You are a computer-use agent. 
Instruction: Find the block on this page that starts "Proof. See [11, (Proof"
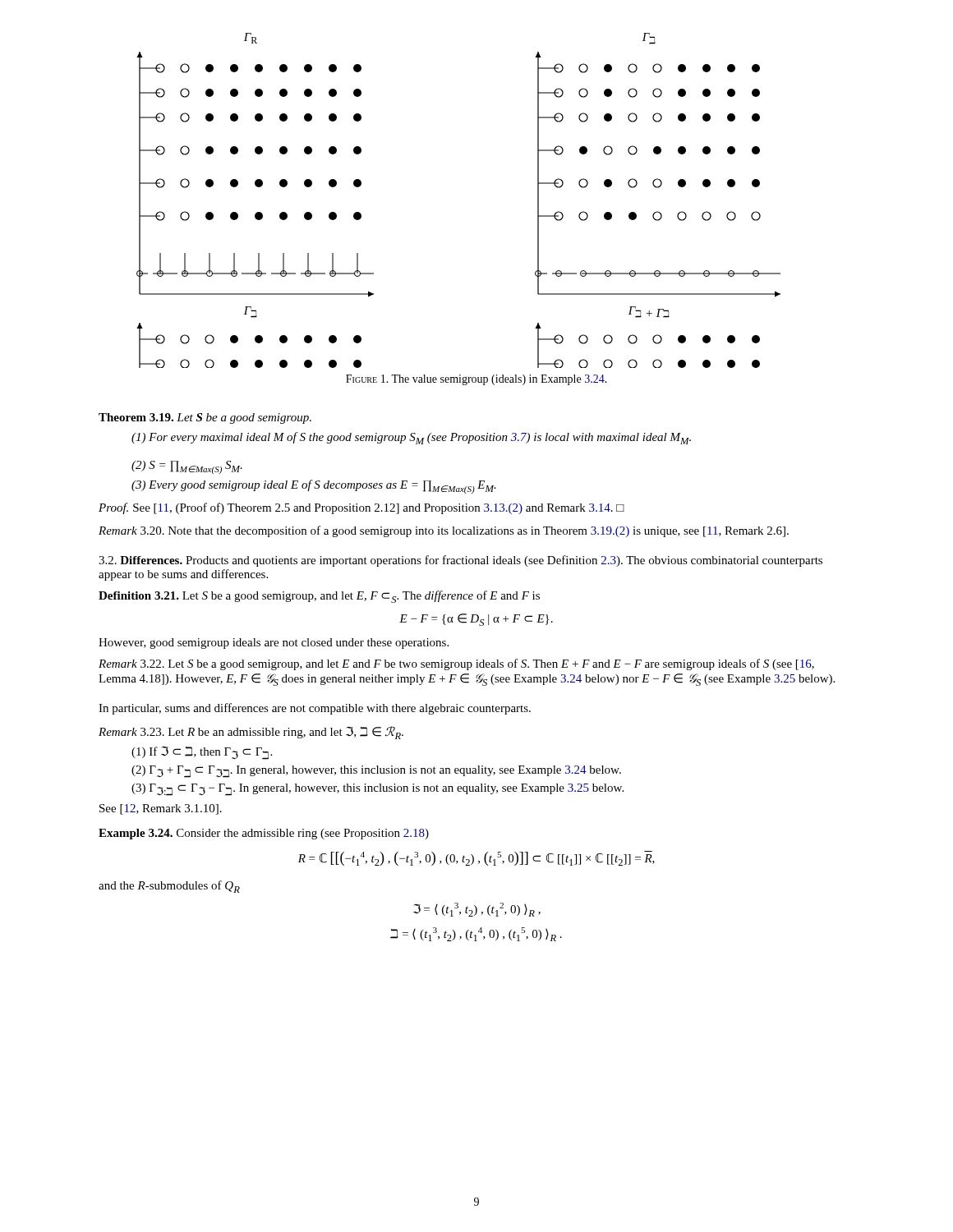361,508
